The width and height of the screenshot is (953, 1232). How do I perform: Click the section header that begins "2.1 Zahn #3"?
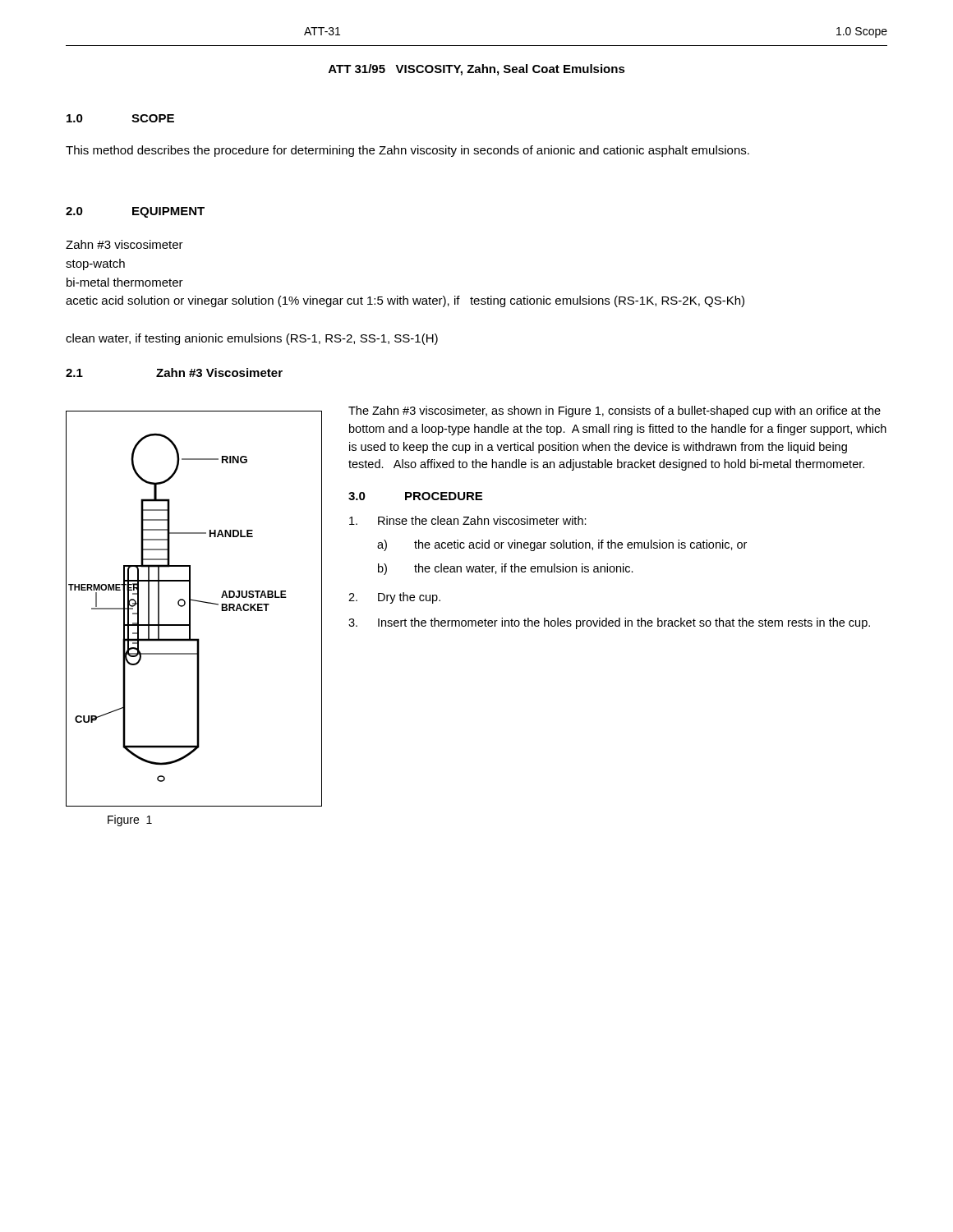tap(174, 372)
